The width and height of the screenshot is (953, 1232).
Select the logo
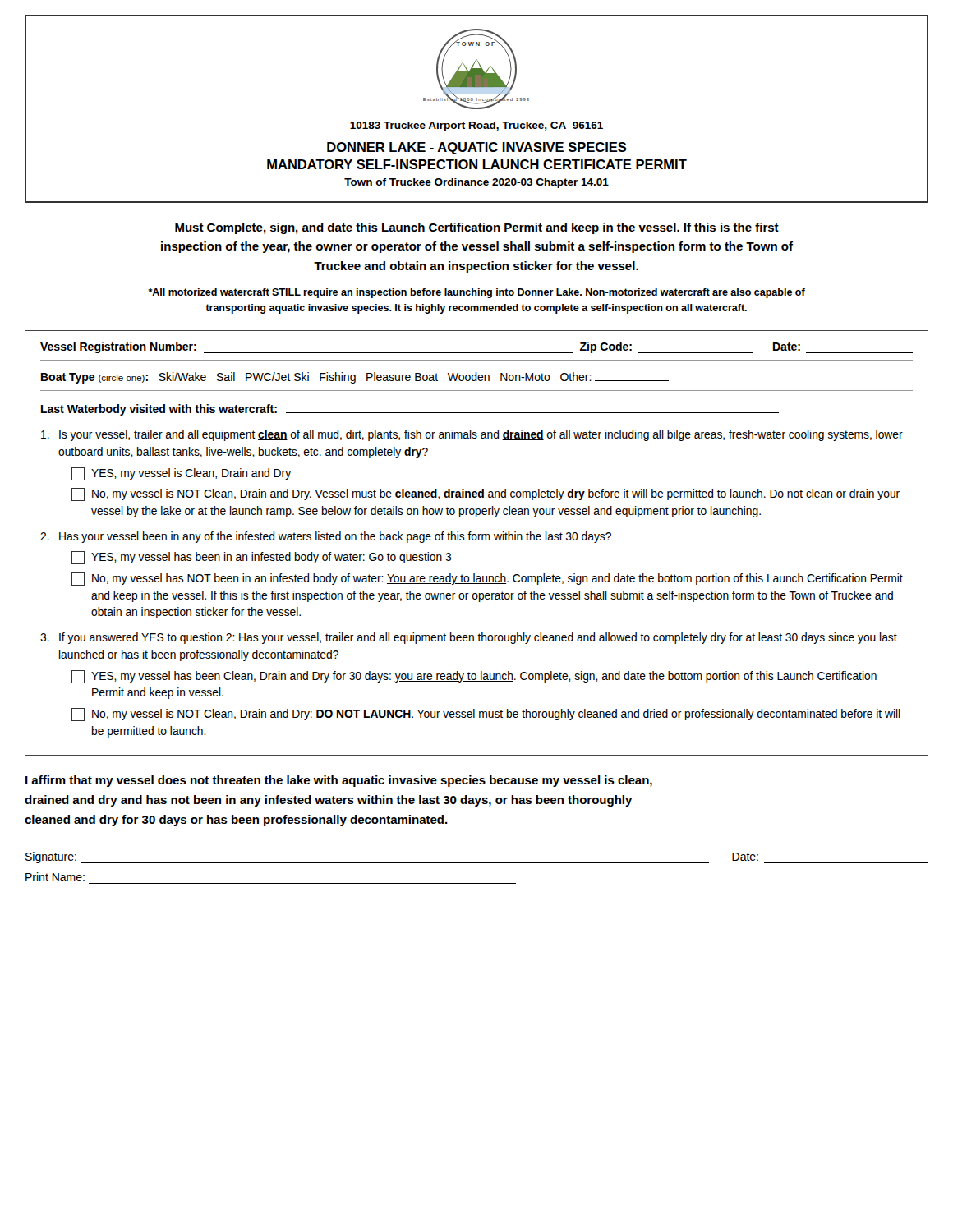coord(476,70)
